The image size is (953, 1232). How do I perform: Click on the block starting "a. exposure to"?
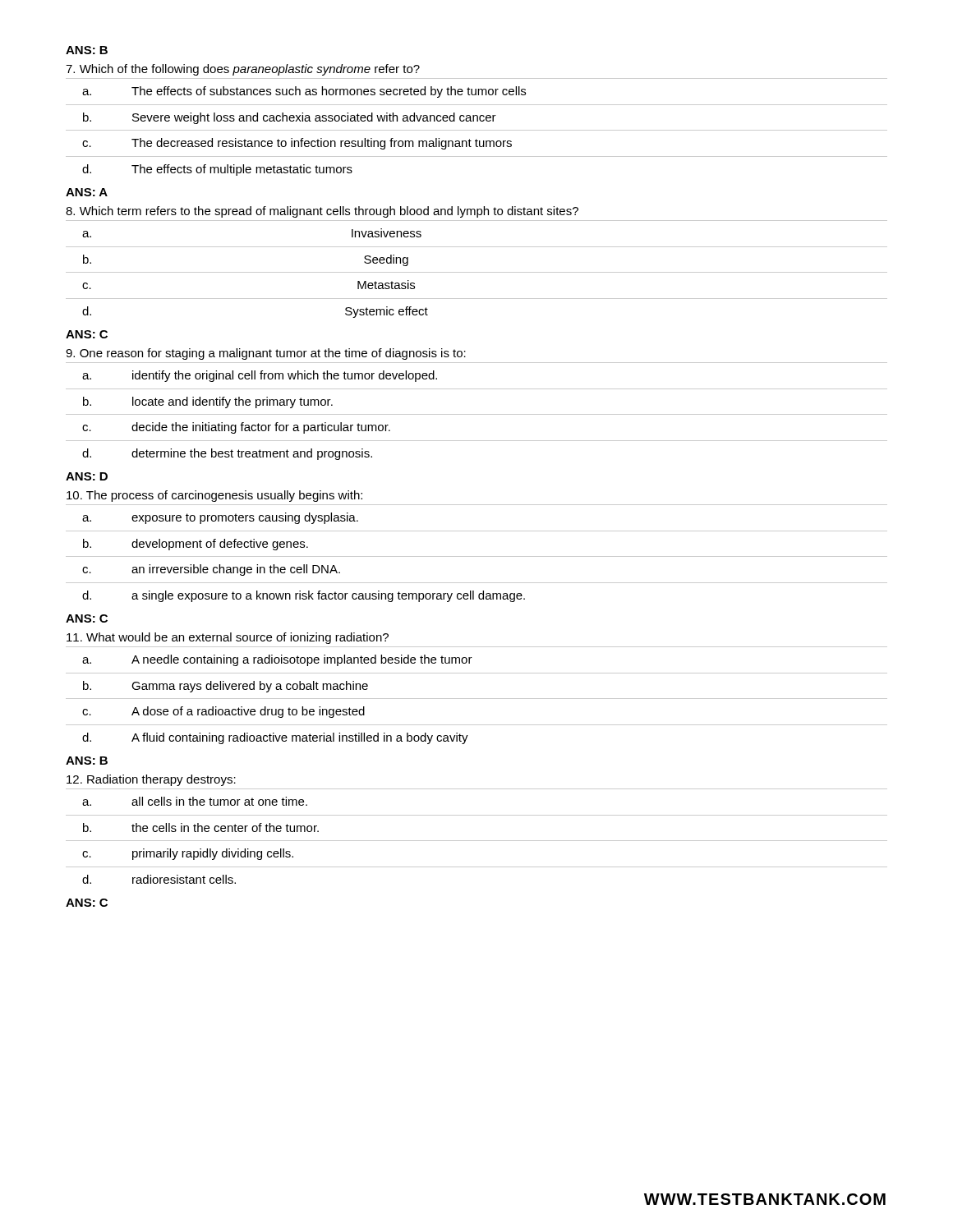pos(220,518)
